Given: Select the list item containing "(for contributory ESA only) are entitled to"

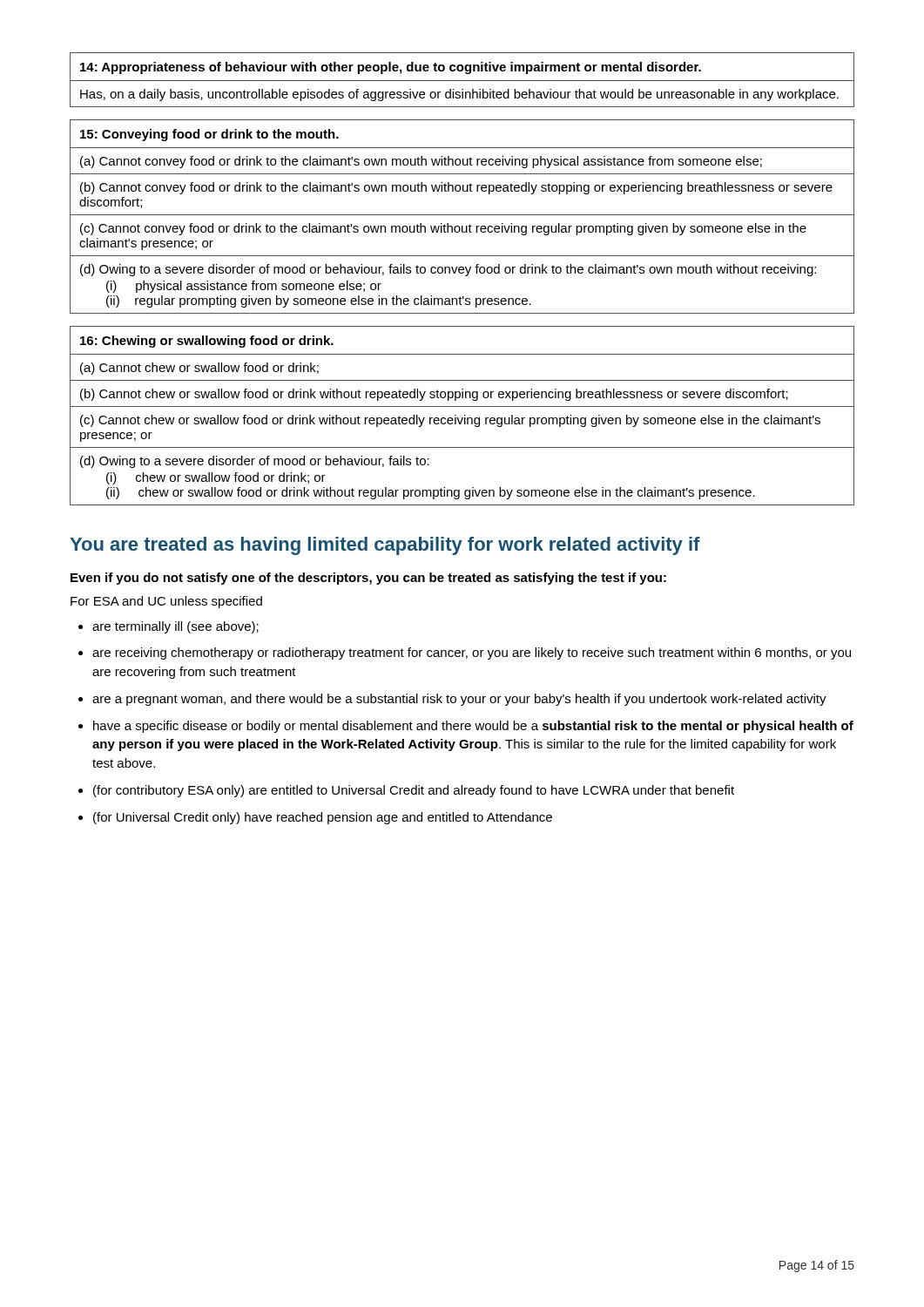Looking at the screenshot, I should [413, 790].
